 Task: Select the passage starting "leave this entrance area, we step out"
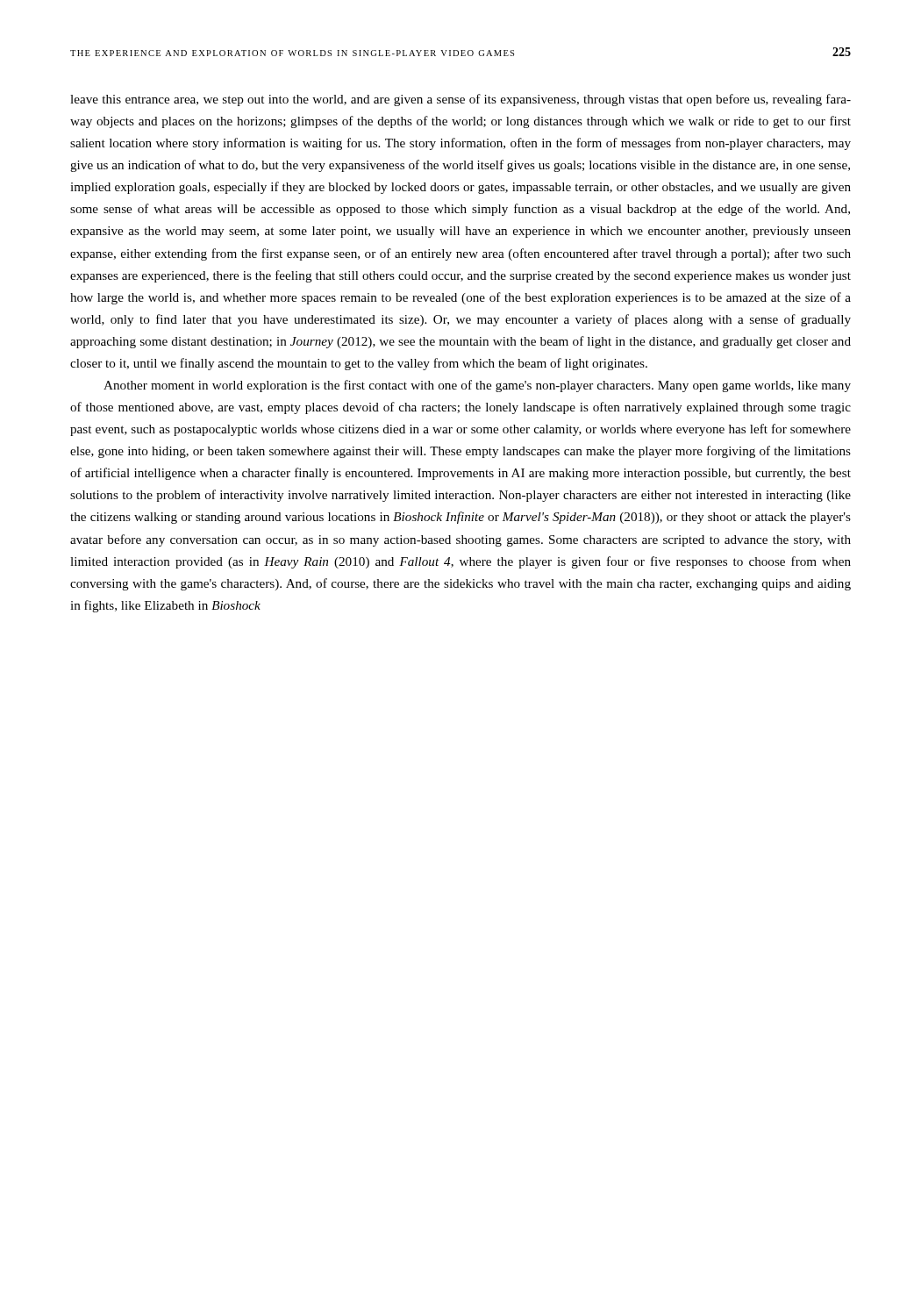click(x=460, y=352)
